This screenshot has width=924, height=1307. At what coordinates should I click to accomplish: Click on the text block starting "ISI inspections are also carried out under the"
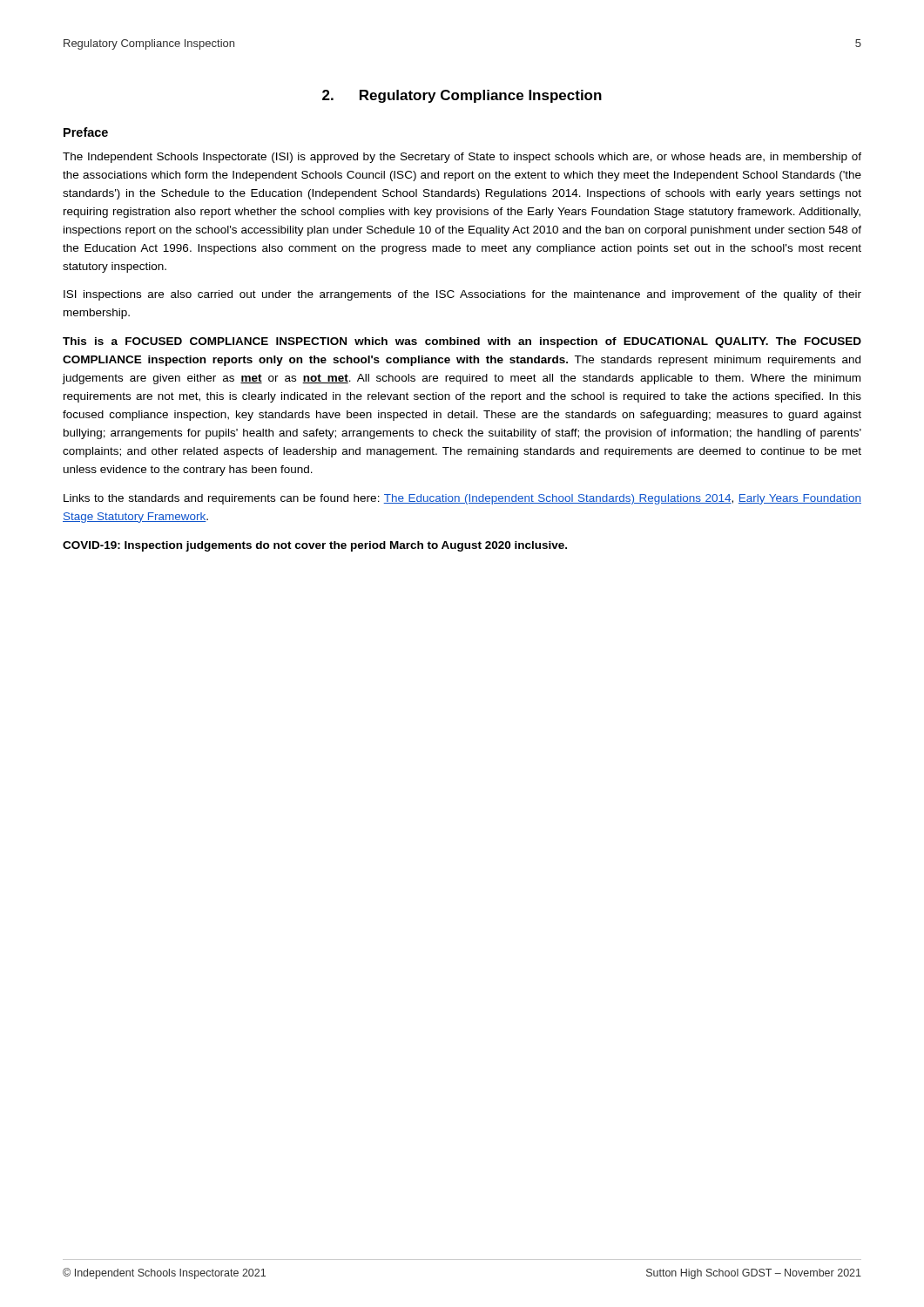(462, 304)
